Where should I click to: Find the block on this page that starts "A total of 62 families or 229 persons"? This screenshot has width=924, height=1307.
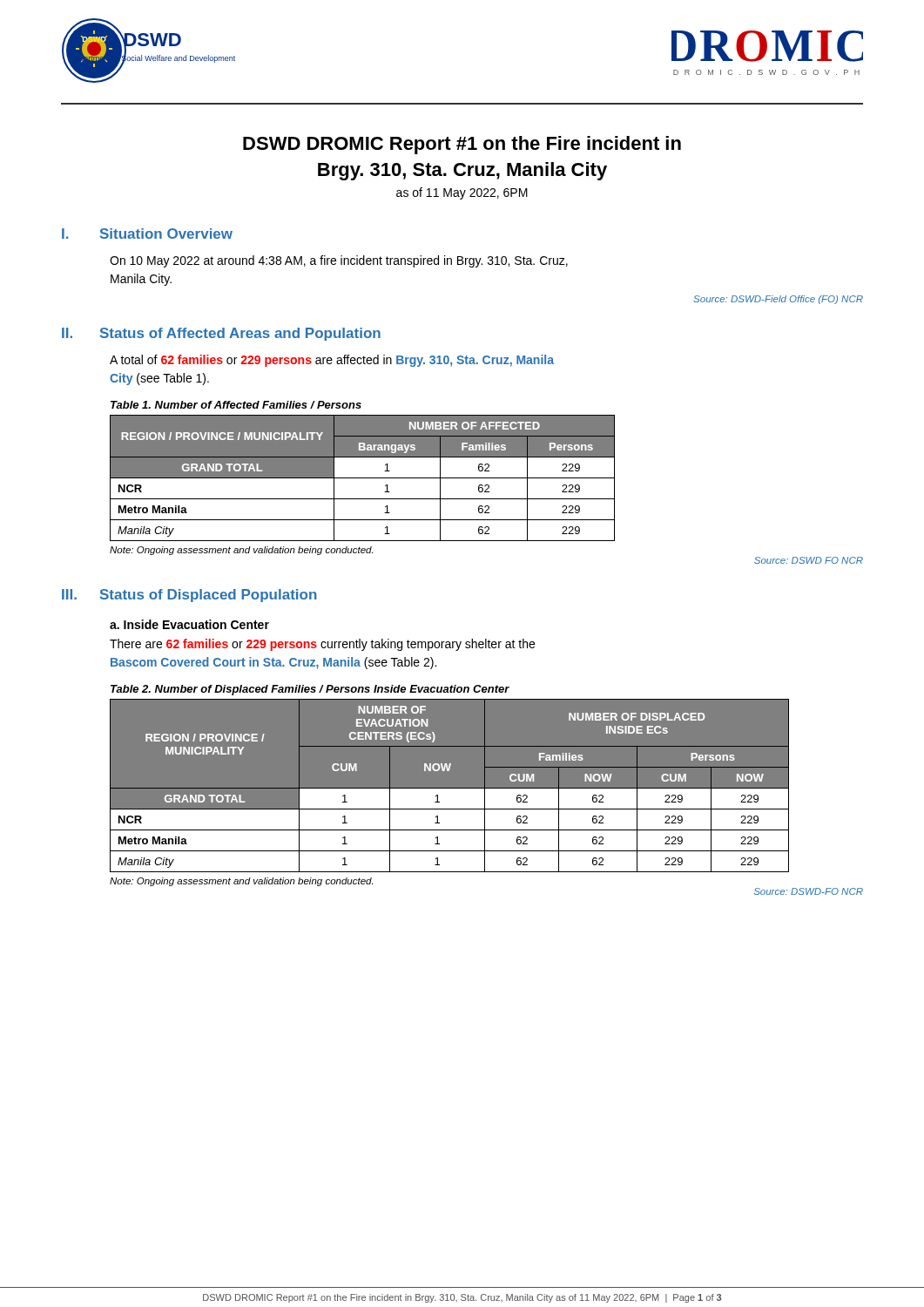[x=332, y=369]
